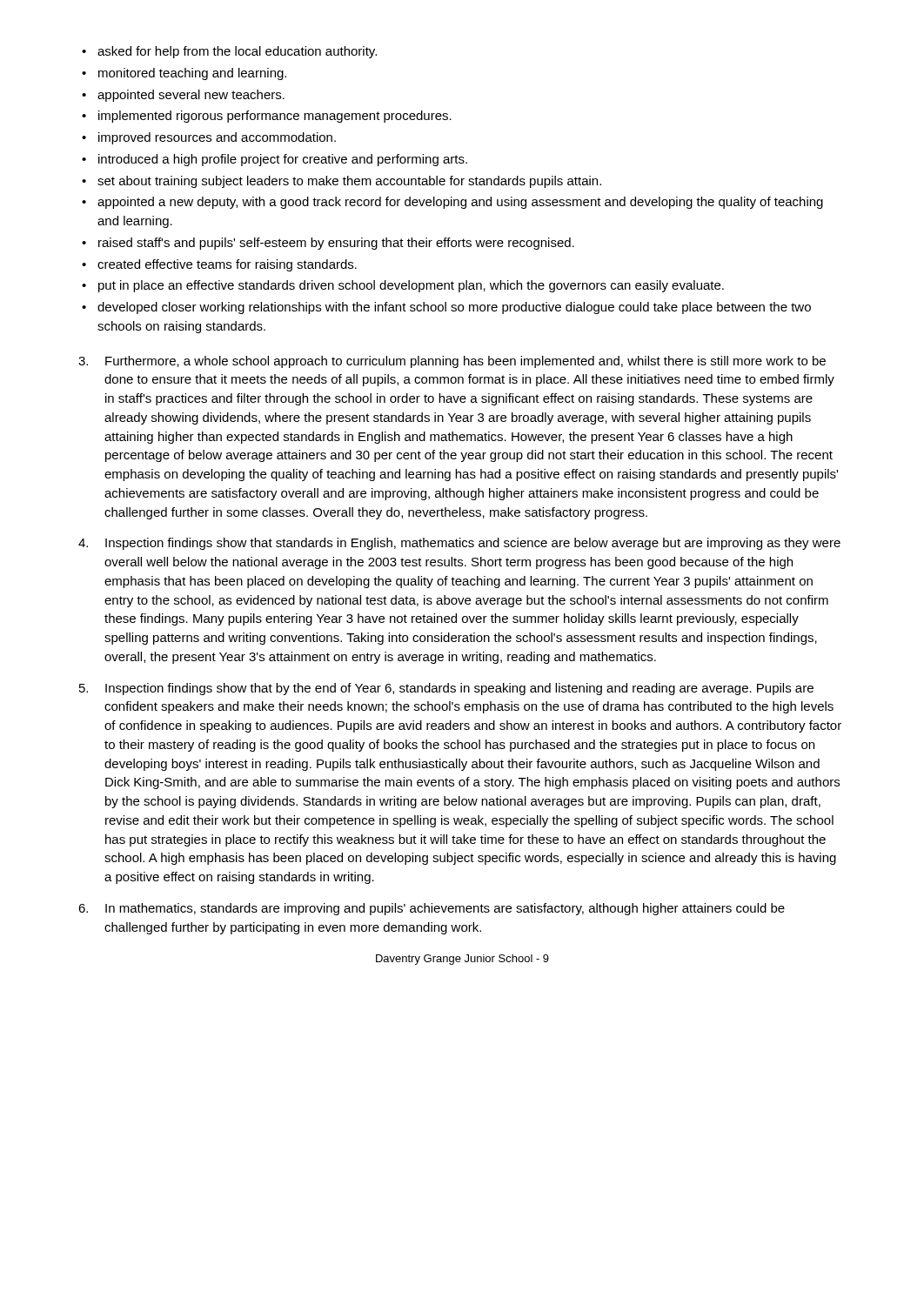Find the list item that says "put in place an effective"
924x1305 pixels.
click(x=462, y=285)
